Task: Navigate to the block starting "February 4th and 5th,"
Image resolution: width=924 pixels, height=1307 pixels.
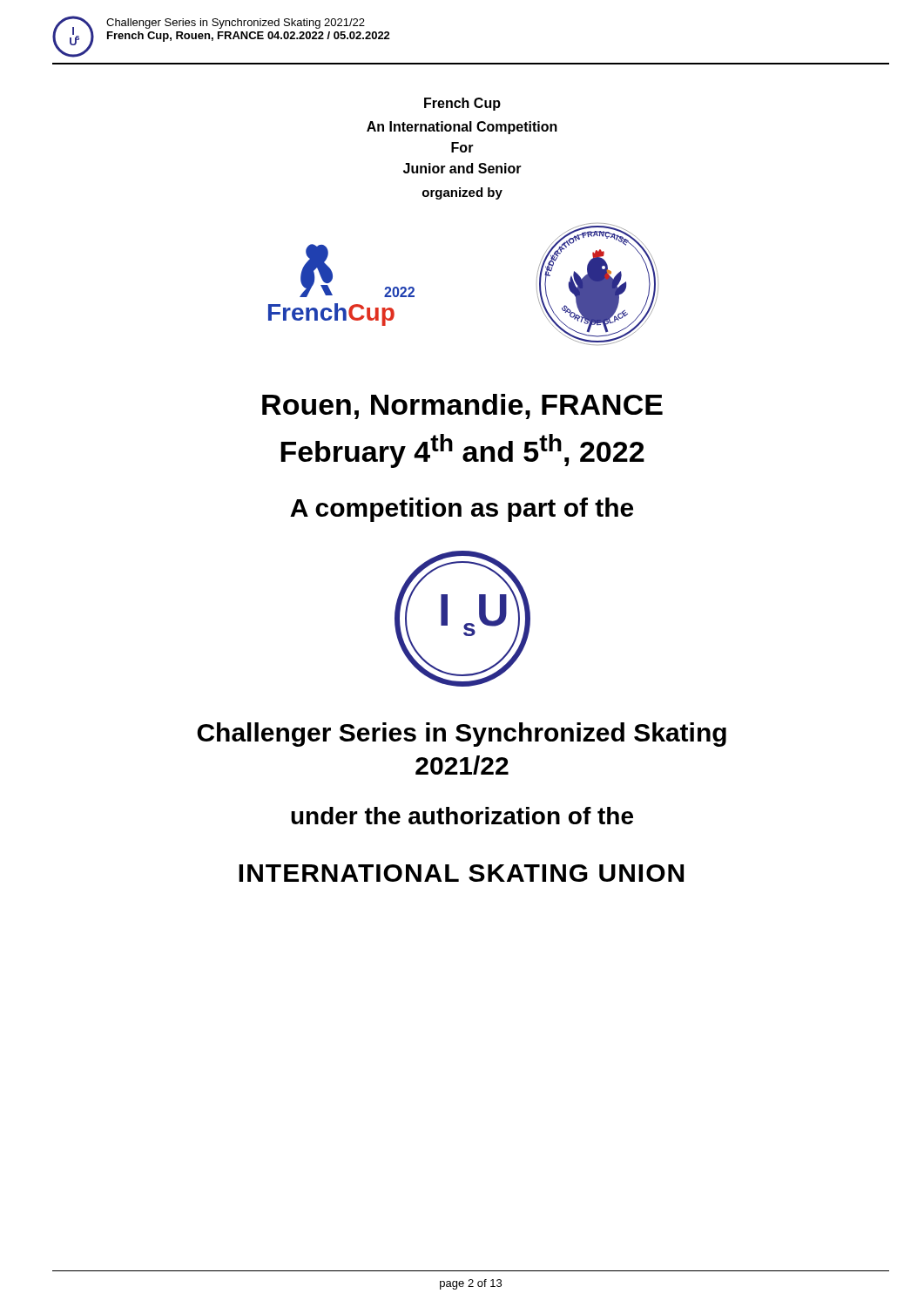Action: (x=462, y=448)
